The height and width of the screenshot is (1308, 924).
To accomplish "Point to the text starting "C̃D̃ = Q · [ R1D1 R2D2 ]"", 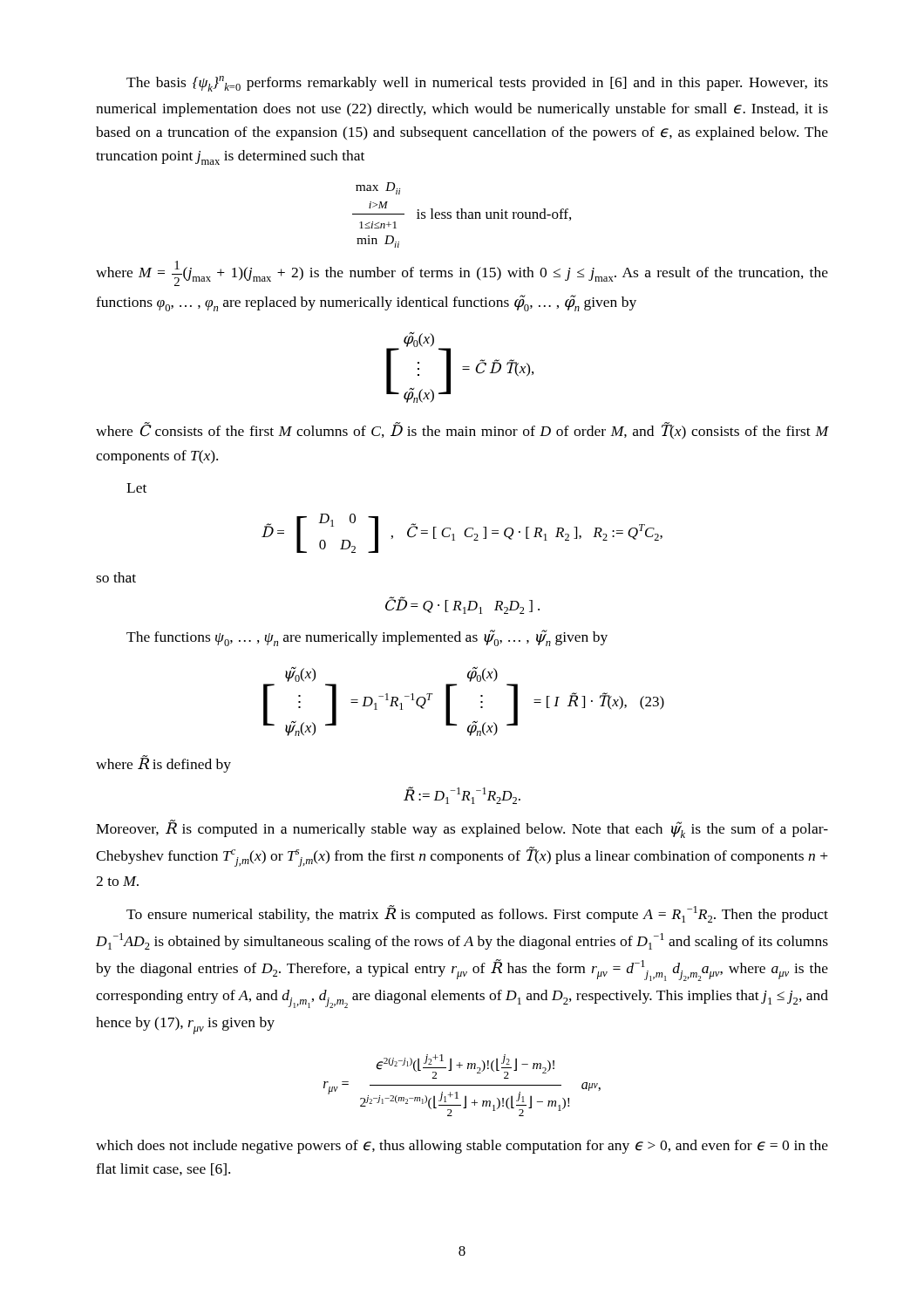I will coord(462,607).
